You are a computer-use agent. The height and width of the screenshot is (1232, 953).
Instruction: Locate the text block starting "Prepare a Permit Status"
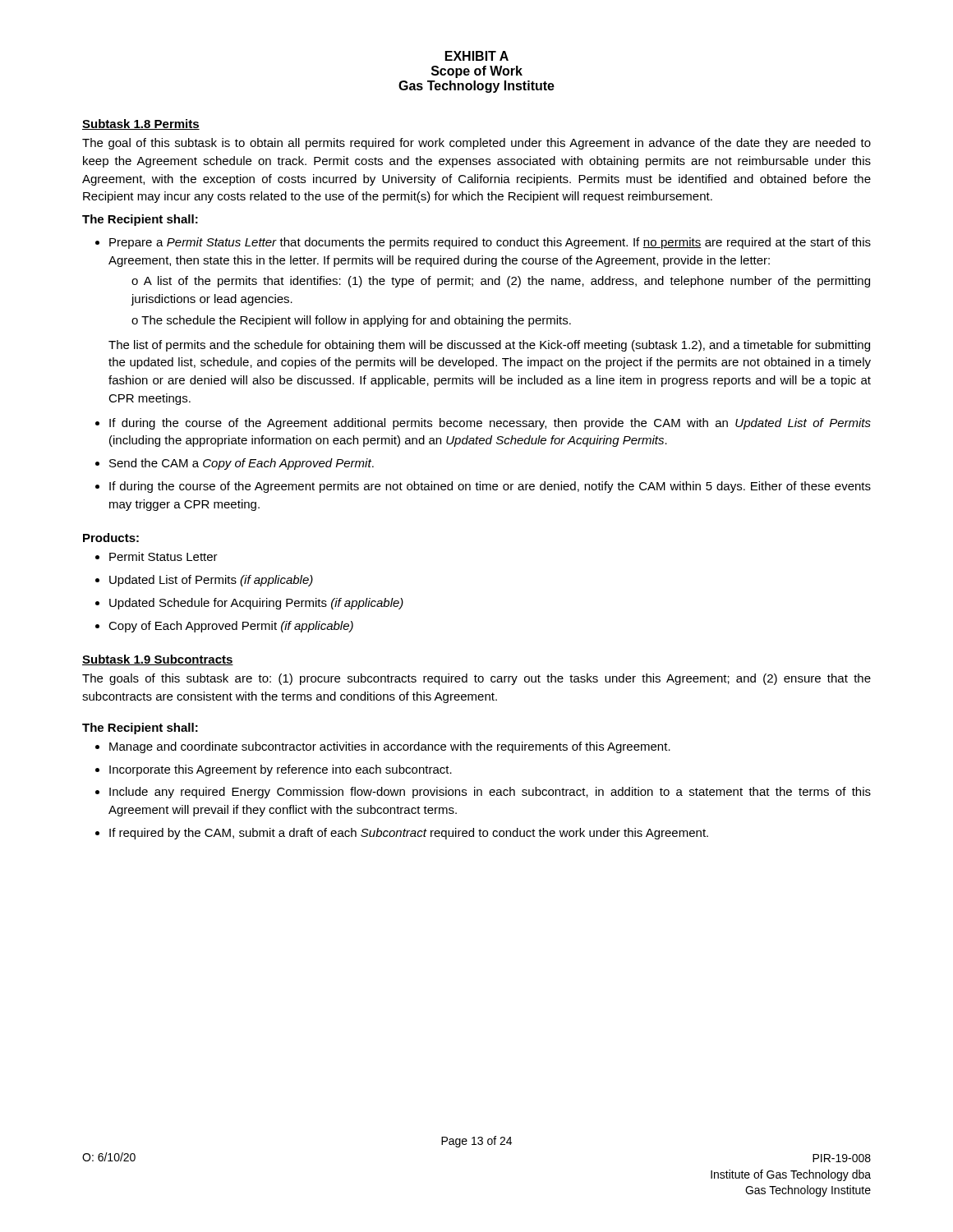tap(490, 281)
